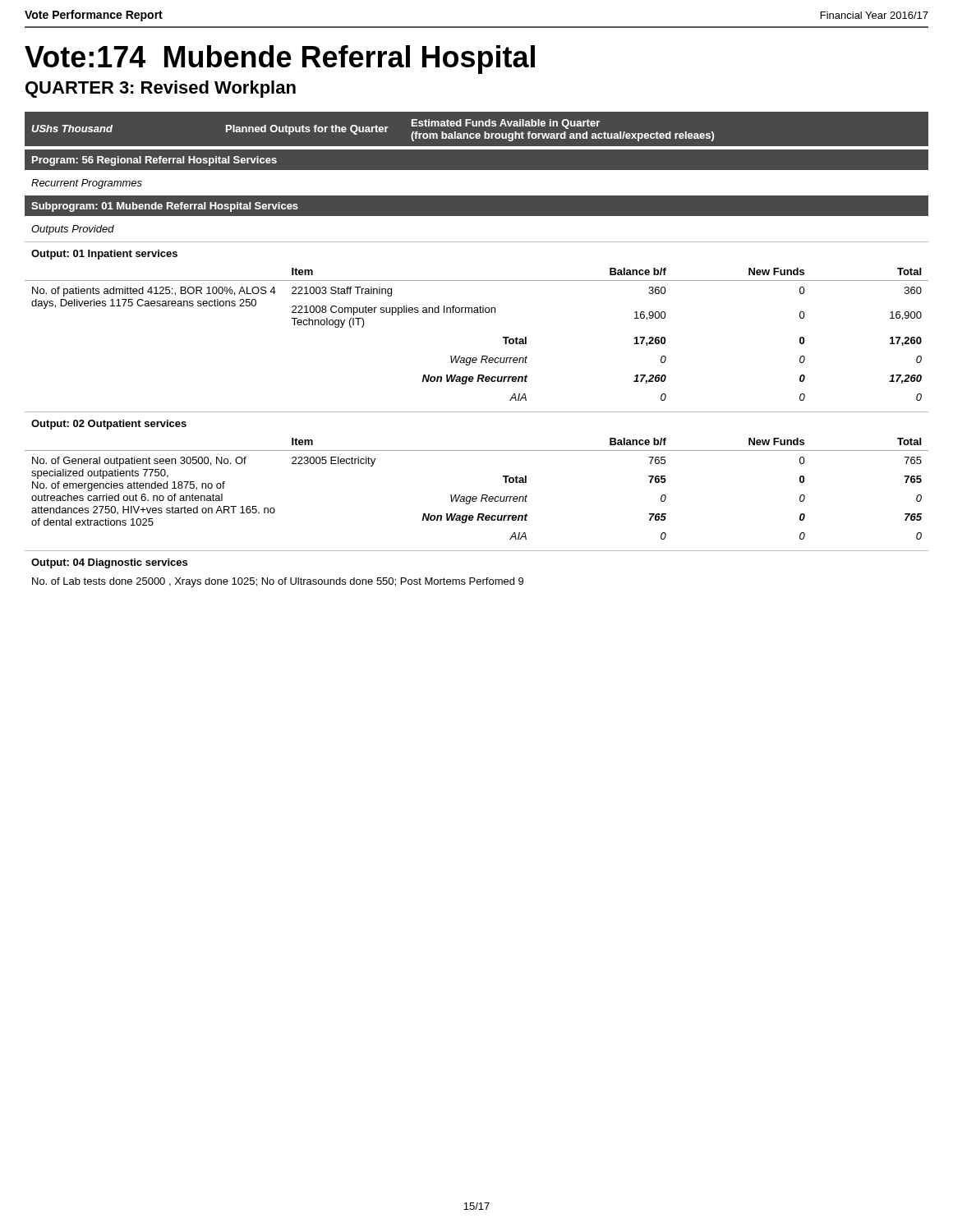Screen dimensions: 1232x953
Task: Point to the title beginning "Vote:174 Mubende Referral"
Action: (281, 57)
